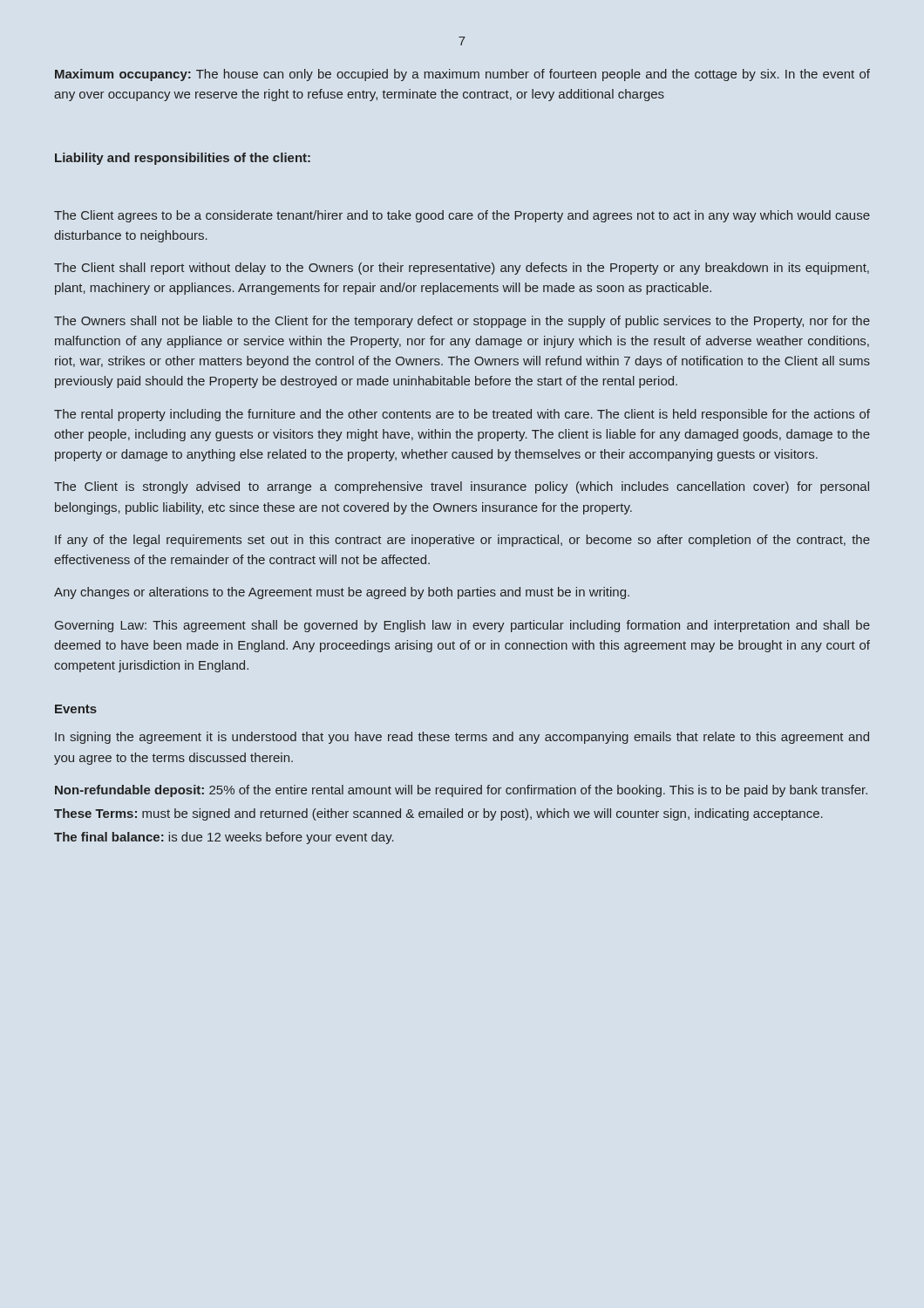Locate the region starting "The Client shall report"
The image size is (924, 1308).
pyautogui.click(x=462, y=277)
